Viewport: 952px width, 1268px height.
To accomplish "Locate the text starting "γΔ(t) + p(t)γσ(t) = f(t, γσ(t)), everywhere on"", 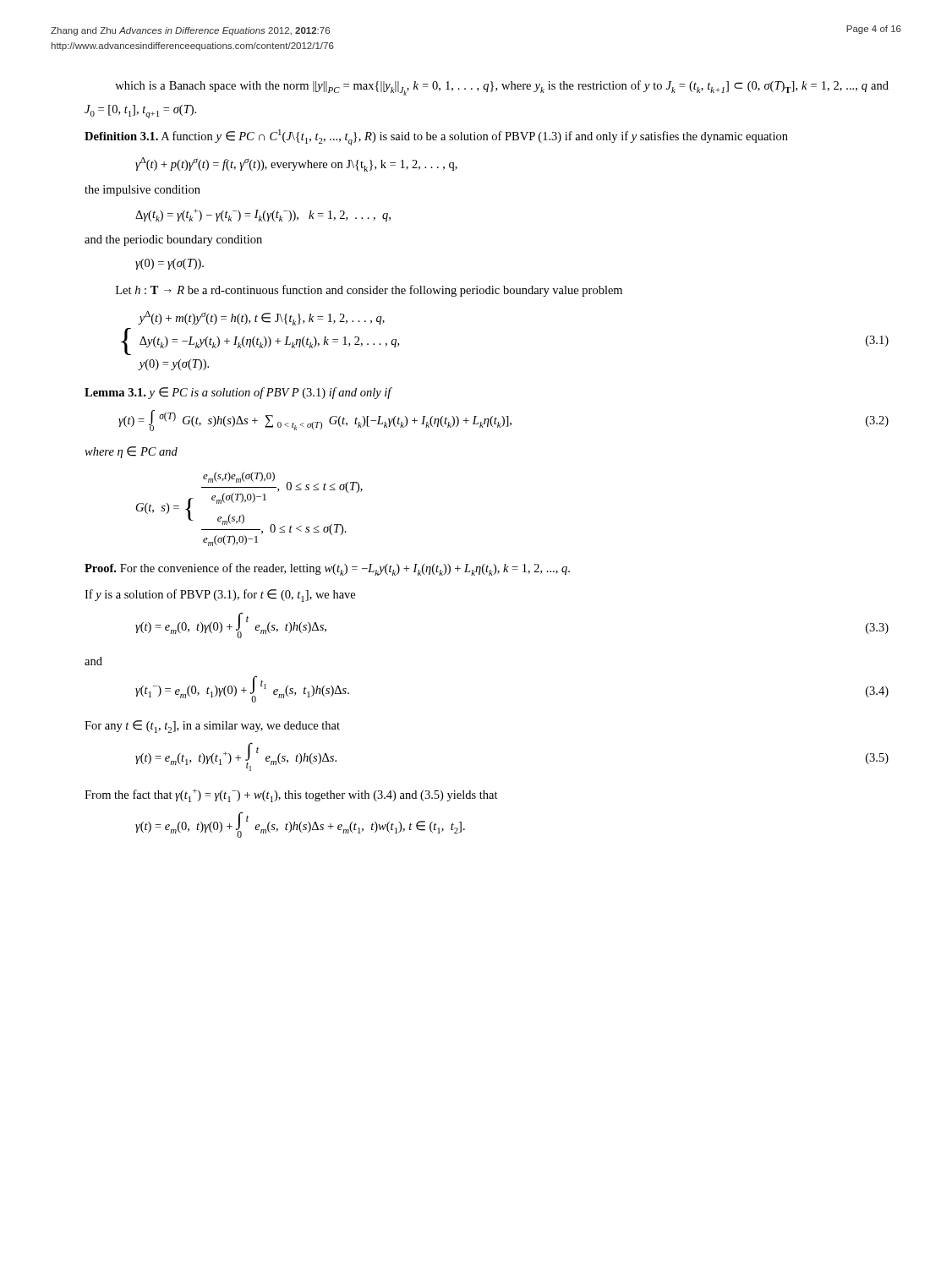I will pyautogui.click(x=296, y=164).
